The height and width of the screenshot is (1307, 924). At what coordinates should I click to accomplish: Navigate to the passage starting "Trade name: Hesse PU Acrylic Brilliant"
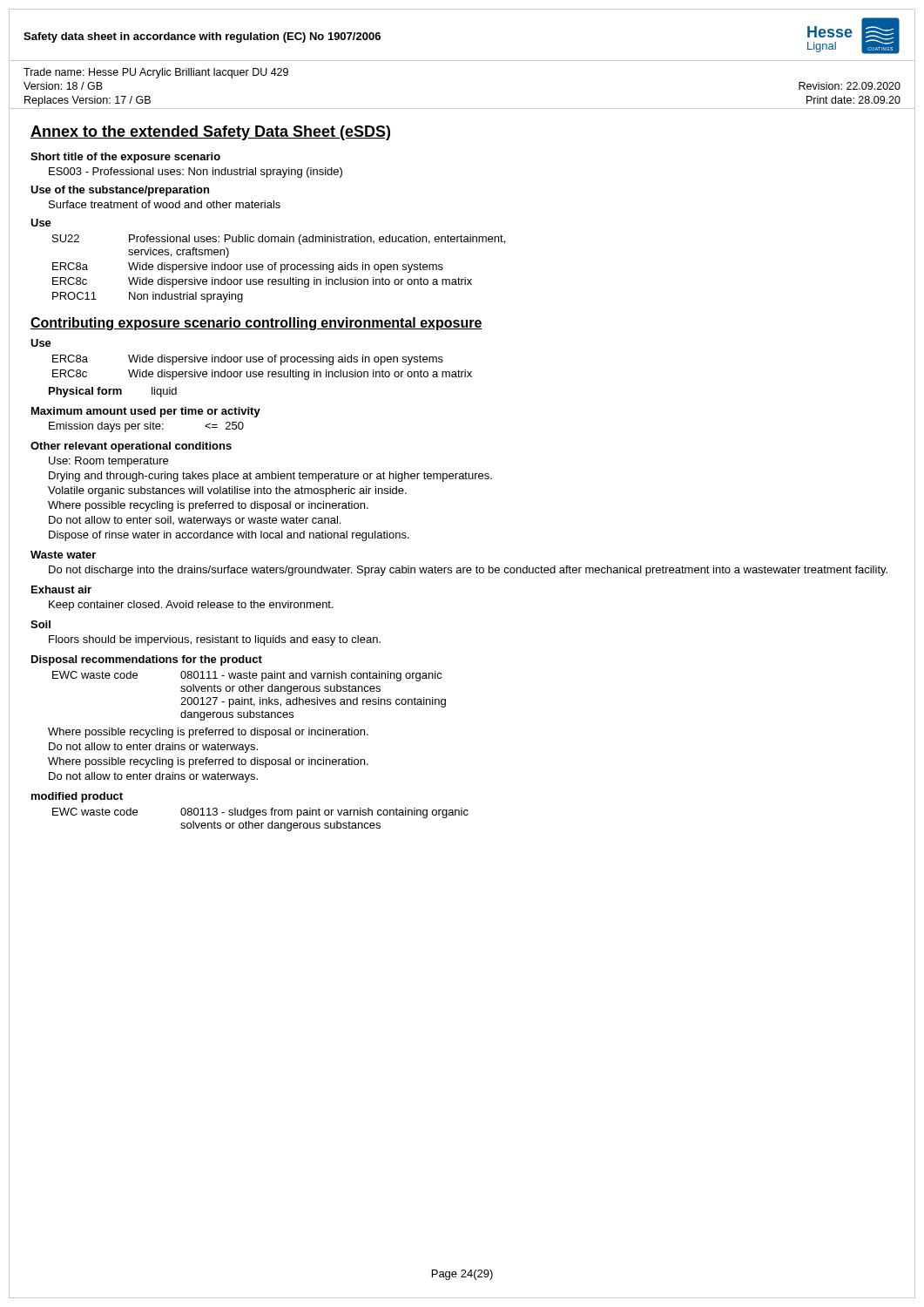[x=156, y=72]
